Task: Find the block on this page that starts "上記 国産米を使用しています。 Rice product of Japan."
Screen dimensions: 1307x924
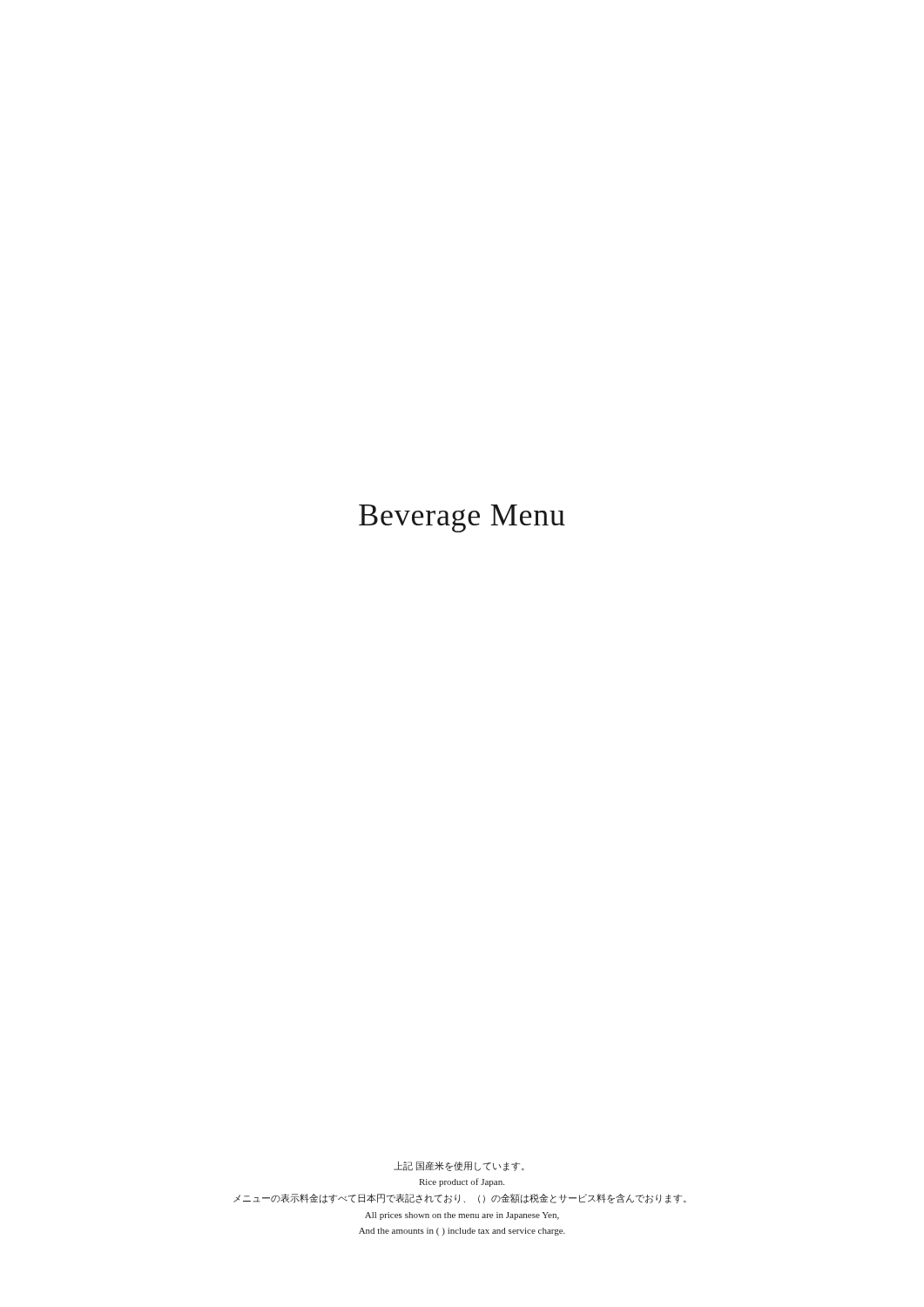Action: [x=462, y=1198]
